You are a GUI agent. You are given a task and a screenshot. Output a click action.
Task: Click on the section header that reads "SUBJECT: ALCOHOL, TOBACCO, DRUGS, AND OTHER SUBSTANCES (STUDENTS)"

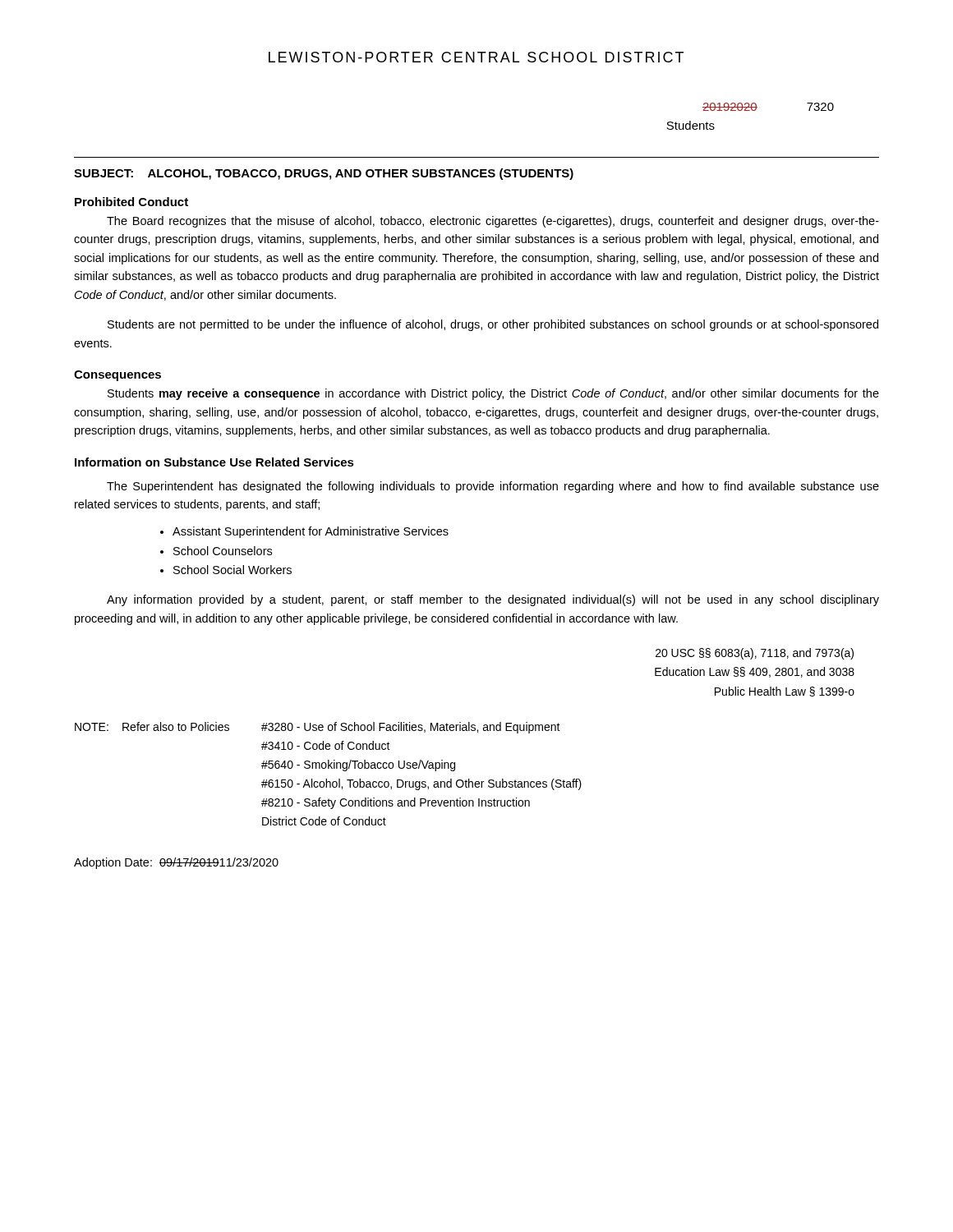(x=324, y=173)
